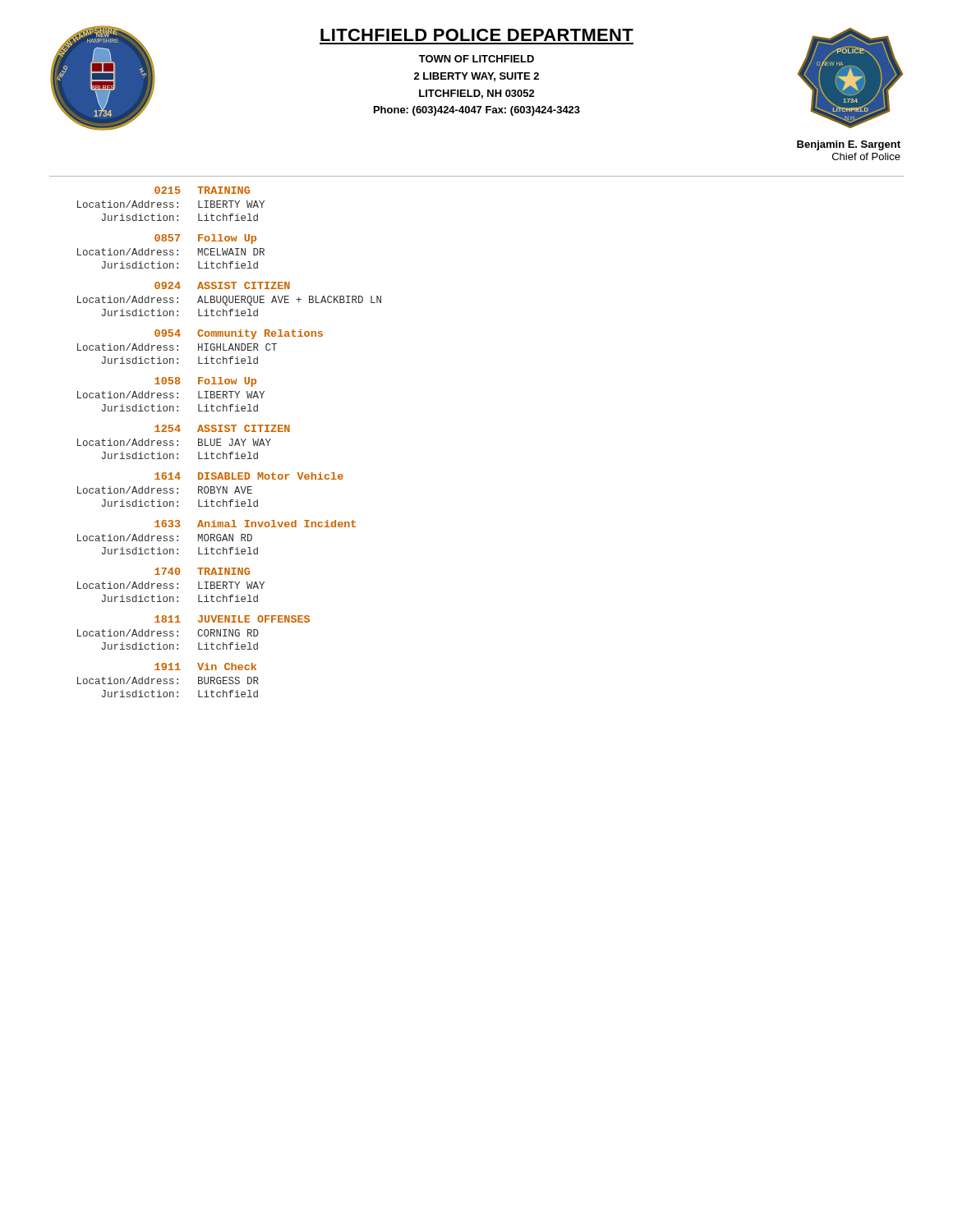Locate the block of text that opens with "1911 Vin Check Location/Address: BURGESS DR"
Screen dimensions: 1232x953
pos(205,667)
